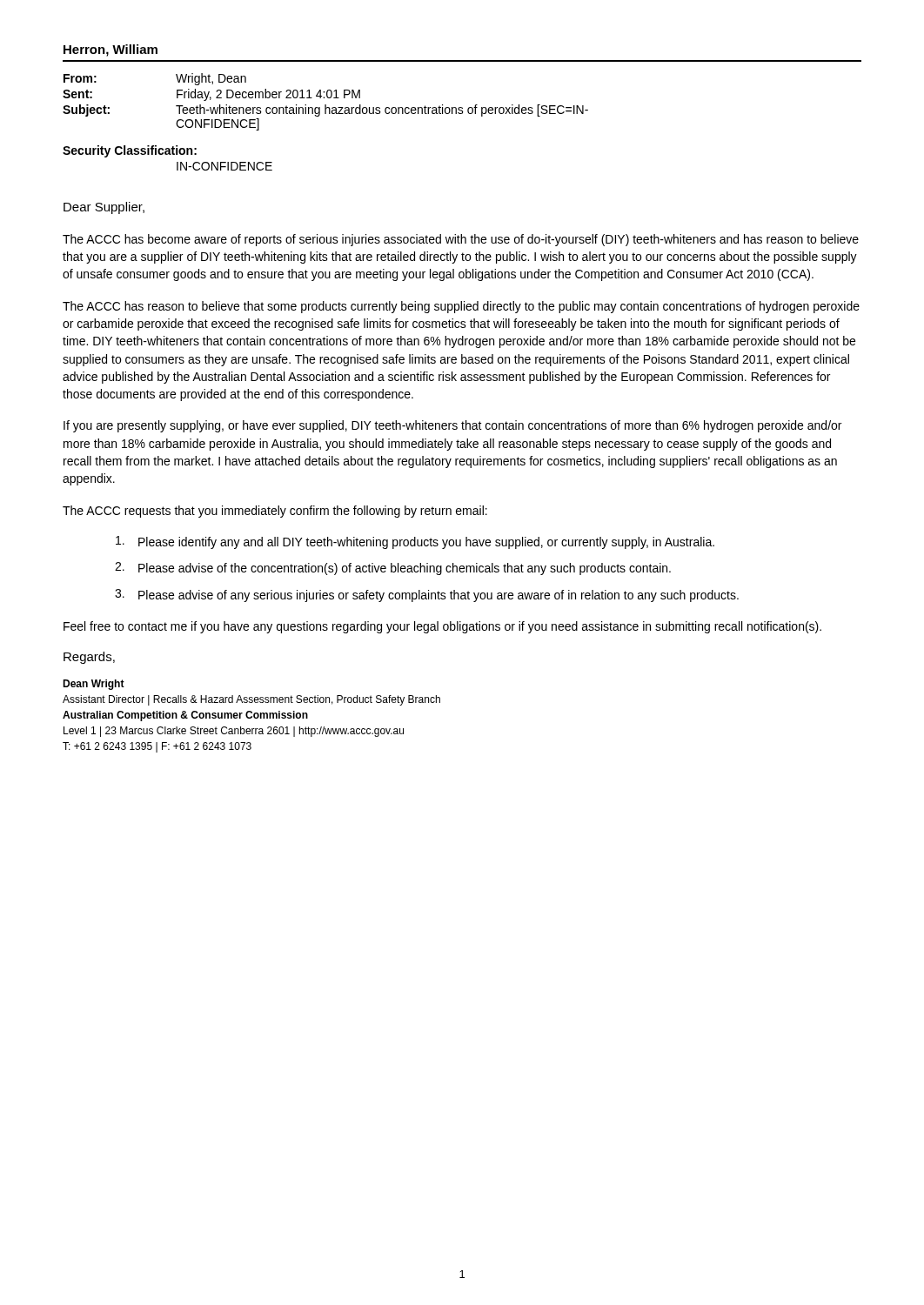Select the table that reads "From: Wright, Dean Sent:"
The image size is (924, 1305).
[x=462, y=101]
